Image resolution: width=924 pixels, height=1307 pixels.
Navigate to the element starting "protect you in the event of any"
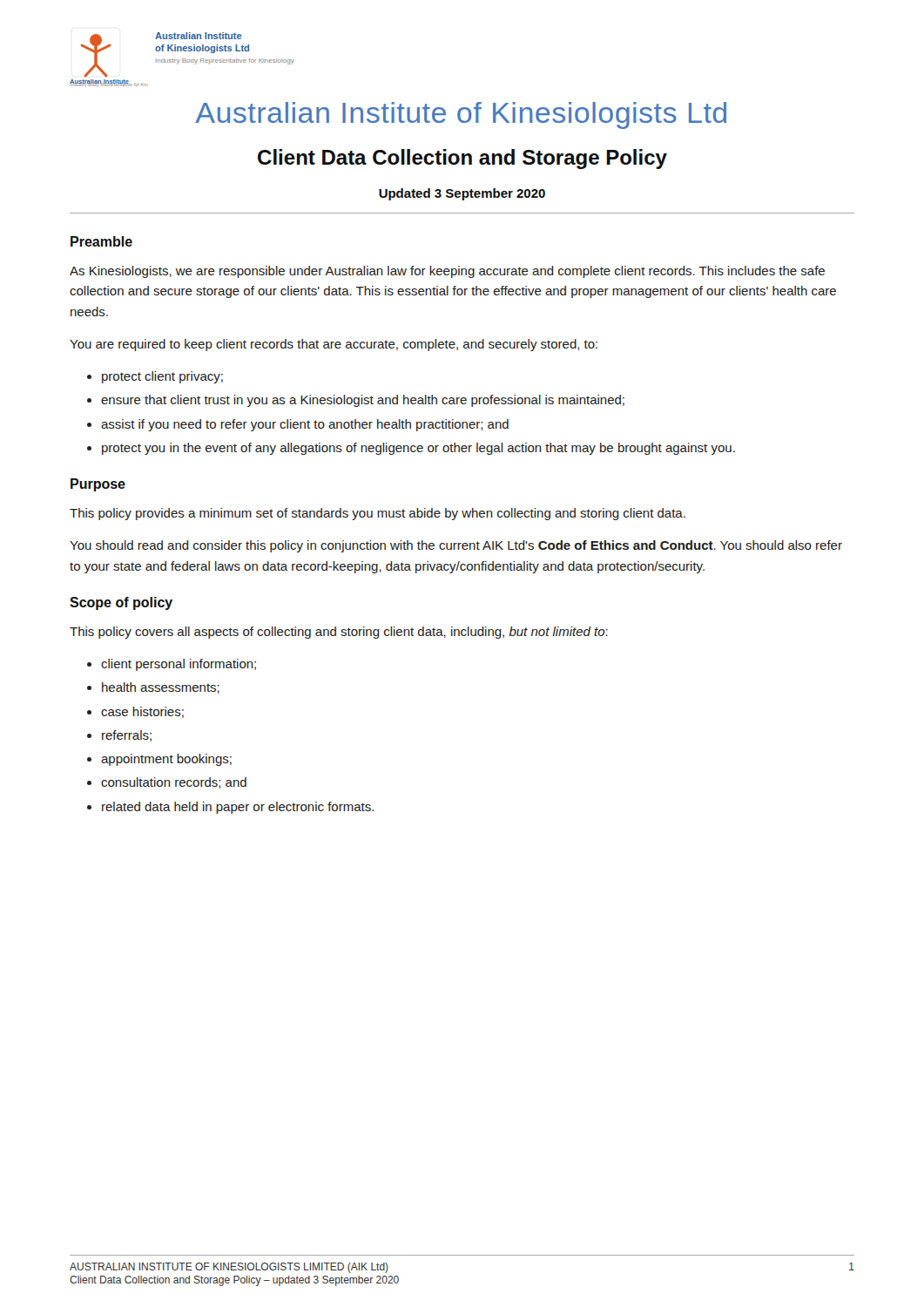(418, 447)
